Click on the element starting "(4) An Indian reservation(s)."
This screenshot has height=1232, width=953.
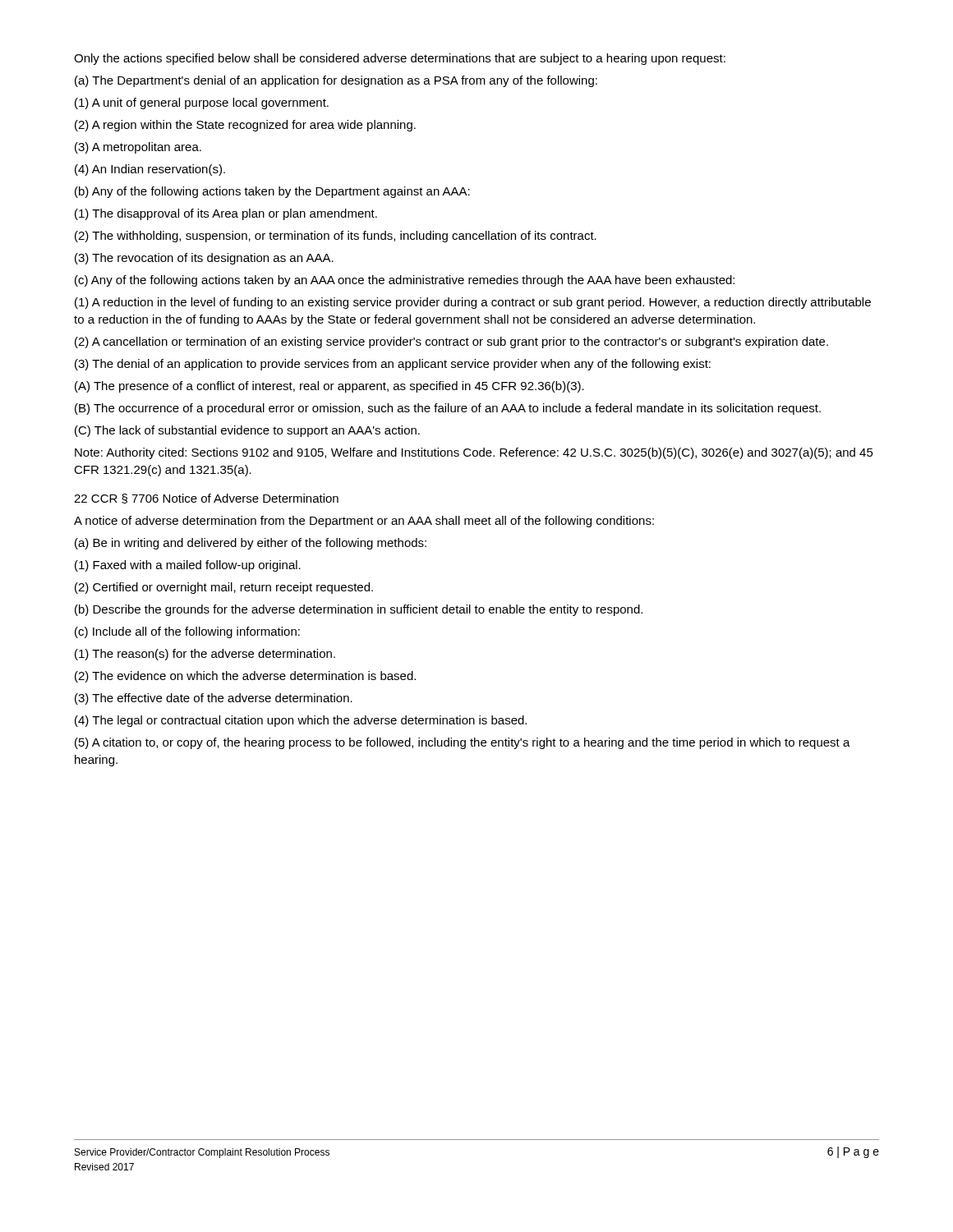point(150,170)
